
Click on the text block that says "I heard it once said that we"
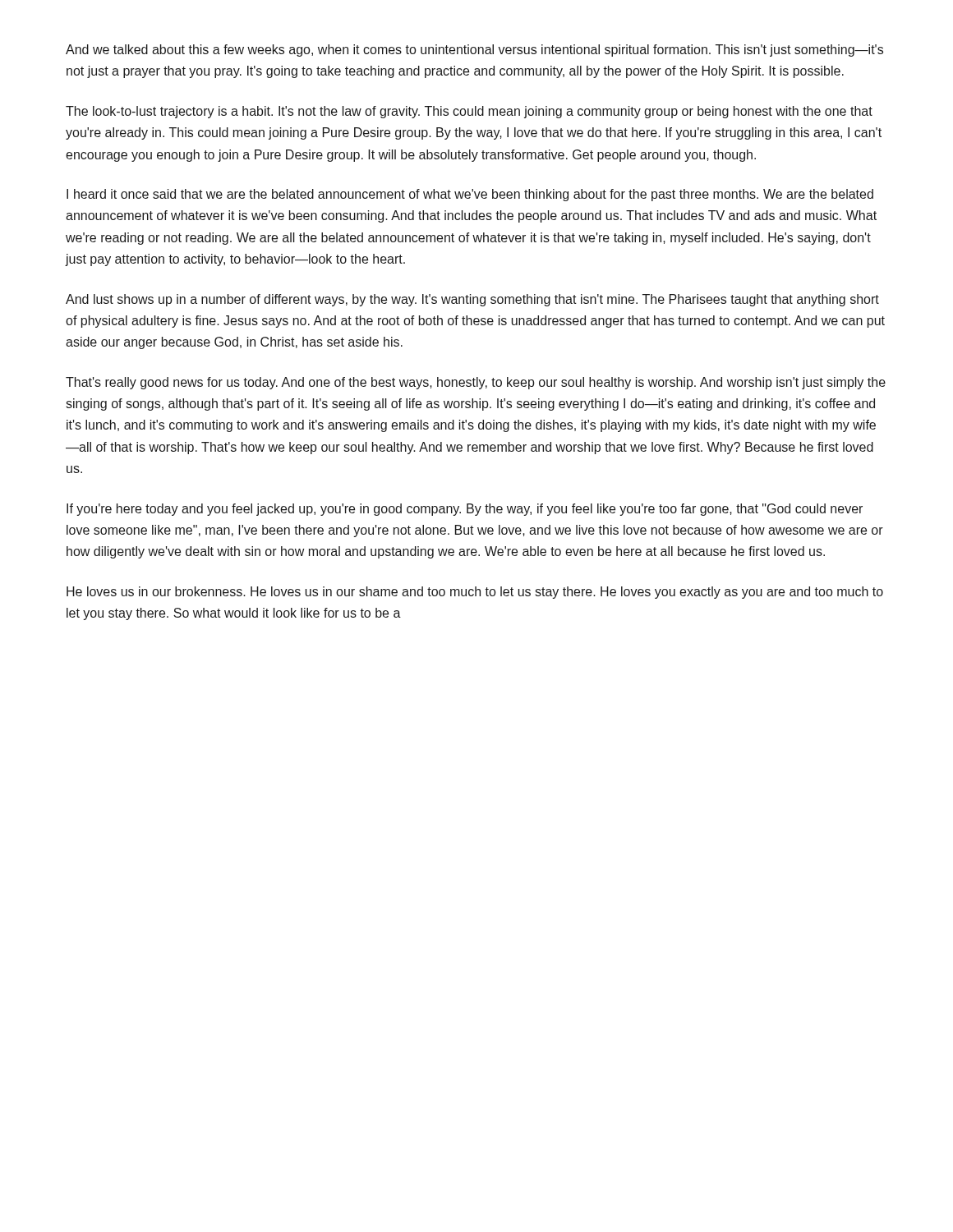471,227
